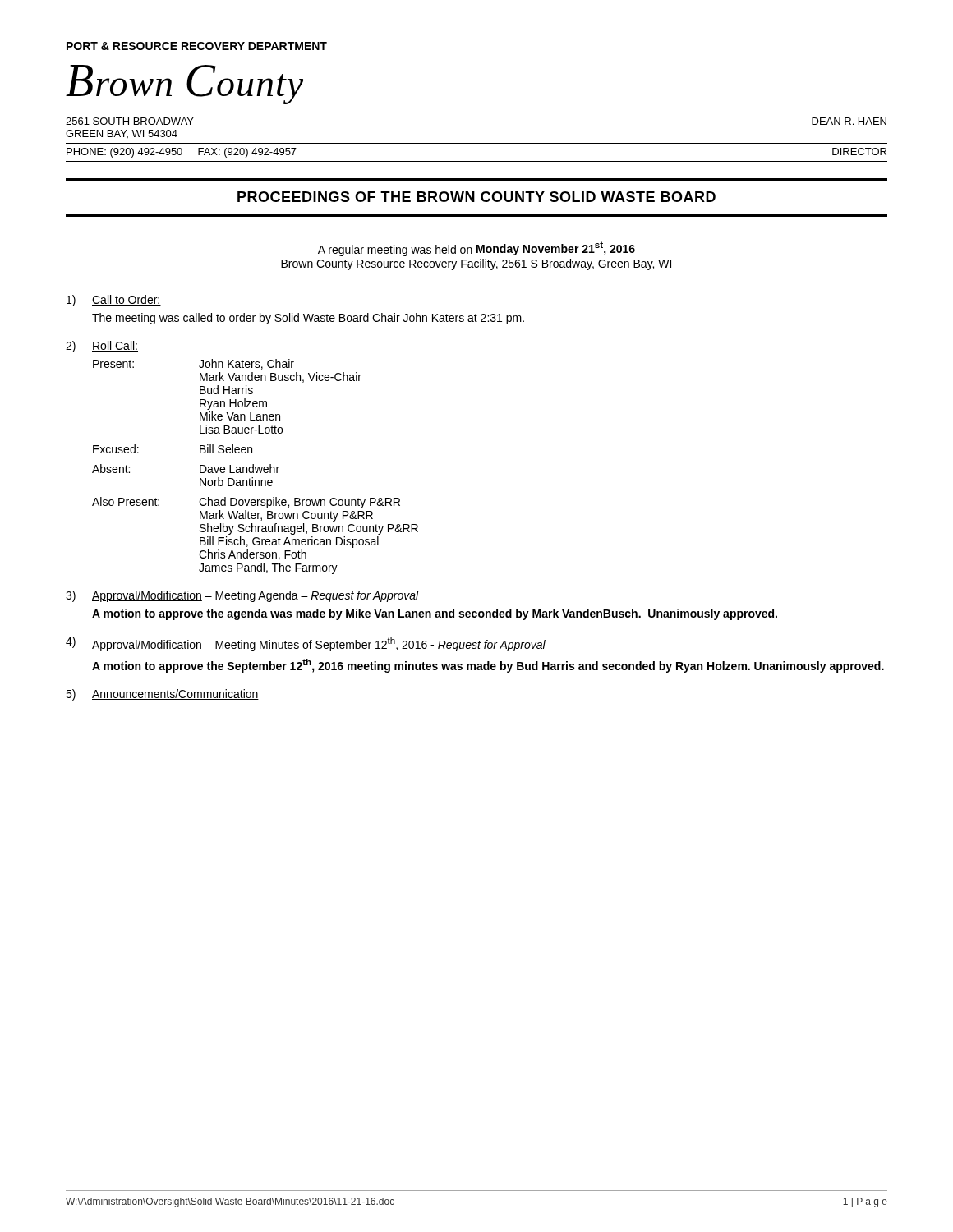The height and width of the screenshot is (1232, 953).
Task: Select the block starting "Brown County"
Action: tap(185, 81)
